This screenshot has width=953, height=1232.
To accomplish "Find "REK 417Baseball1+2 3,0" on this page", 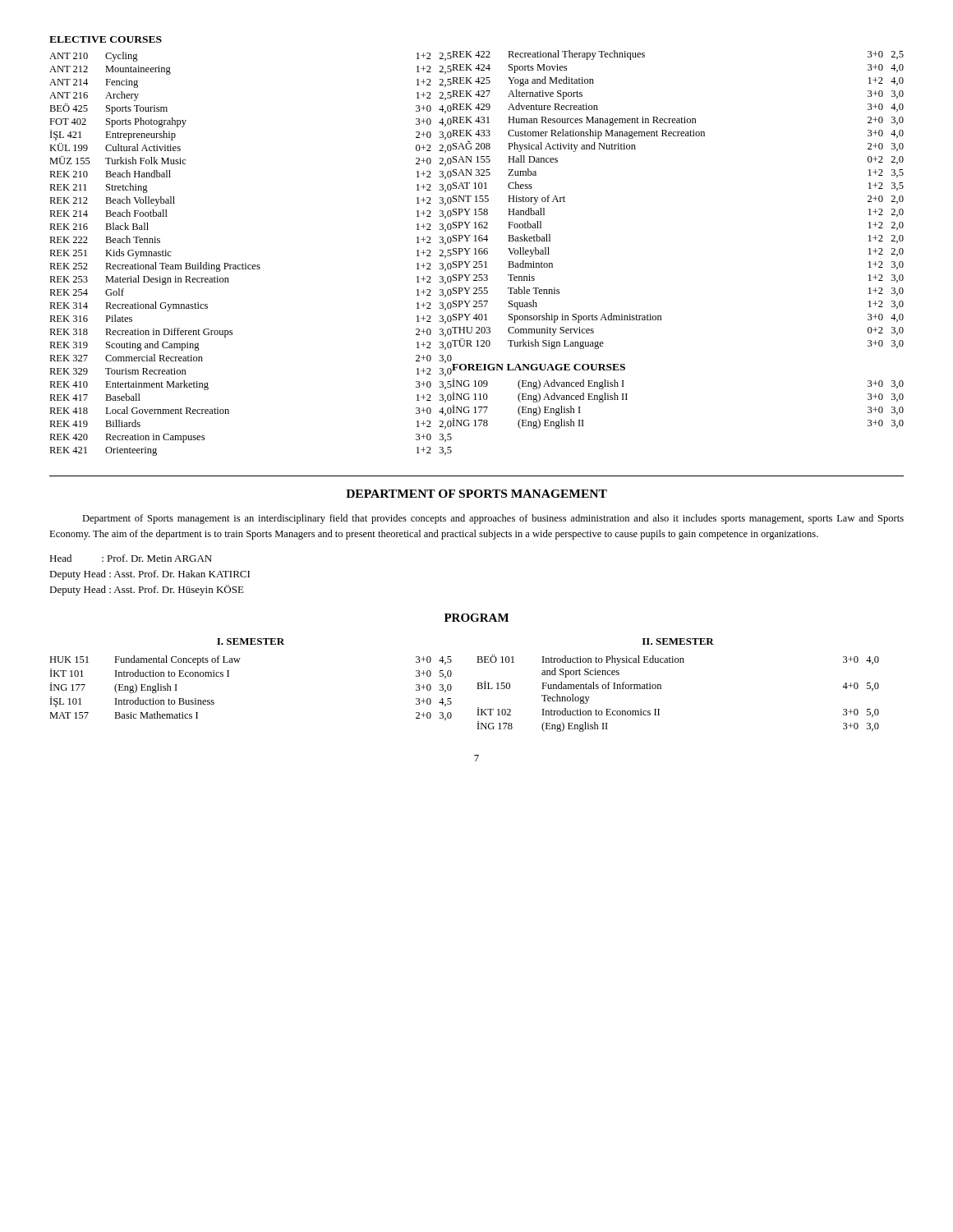I will 76,398.
